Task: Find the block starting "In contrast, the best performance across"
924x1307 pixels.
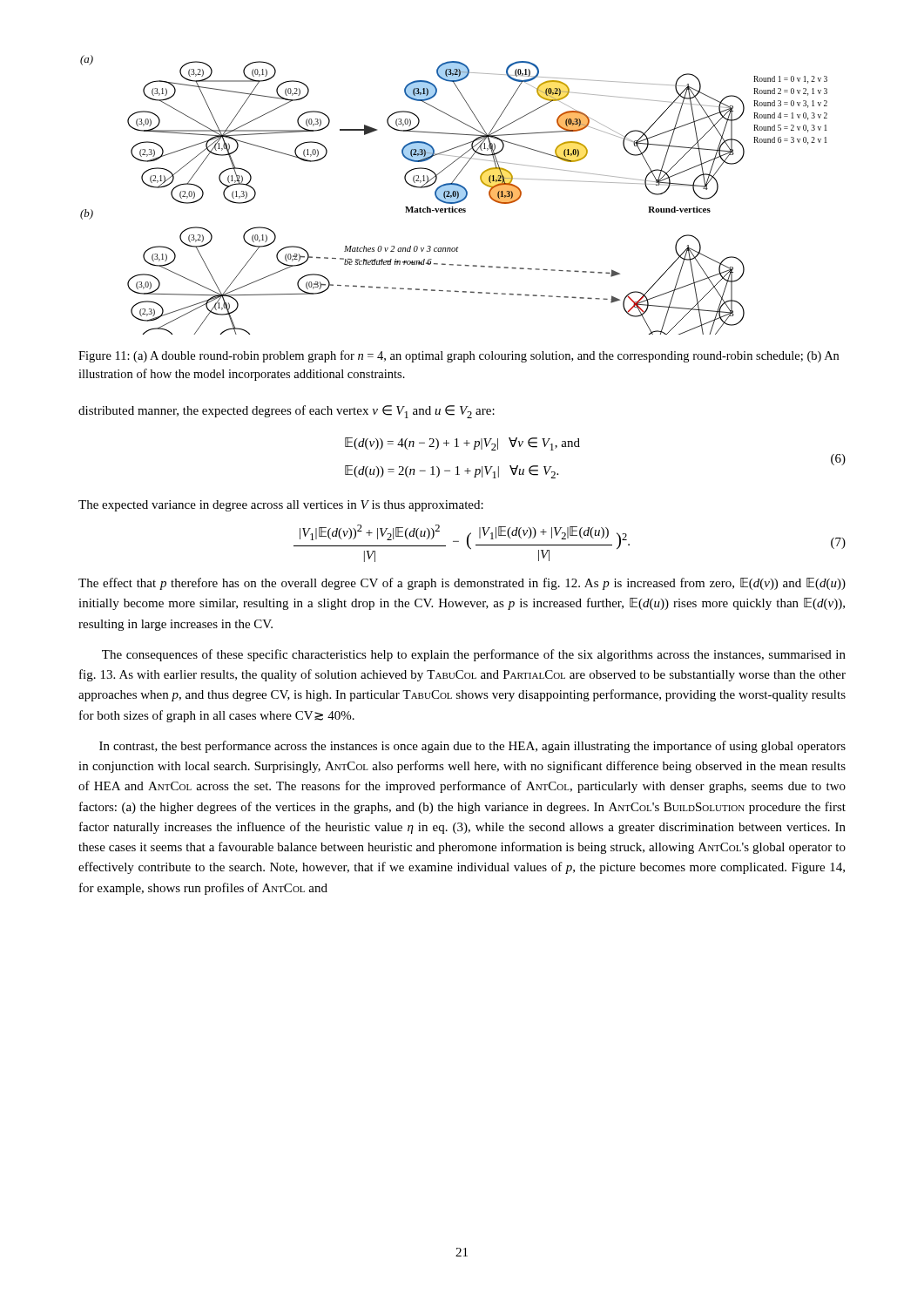Action: [x=462, y=817]
